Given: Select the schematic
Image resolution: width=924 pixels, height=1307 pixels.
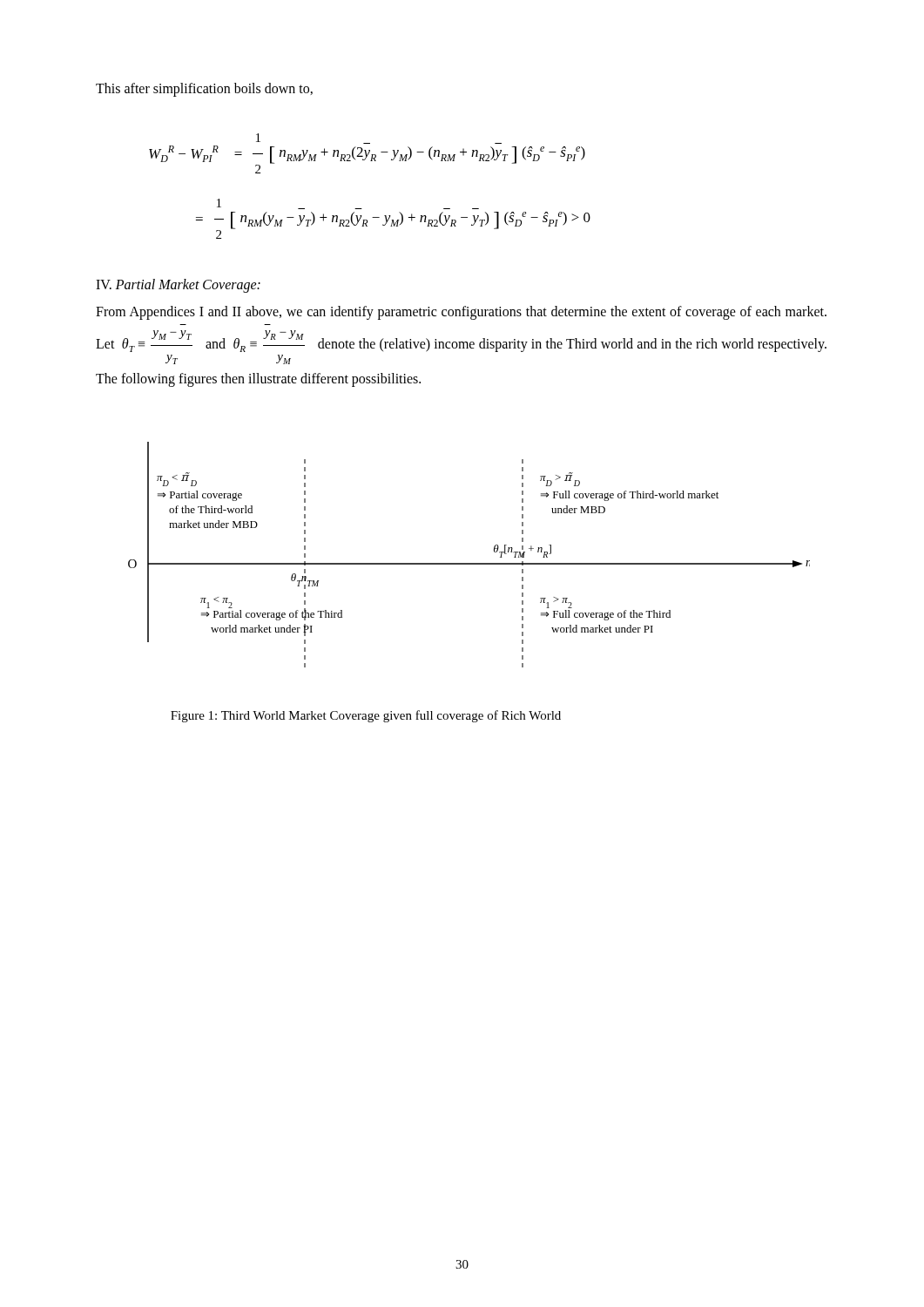Looking at the screenshot, I should pyautogui.click(x=453, y=563).
